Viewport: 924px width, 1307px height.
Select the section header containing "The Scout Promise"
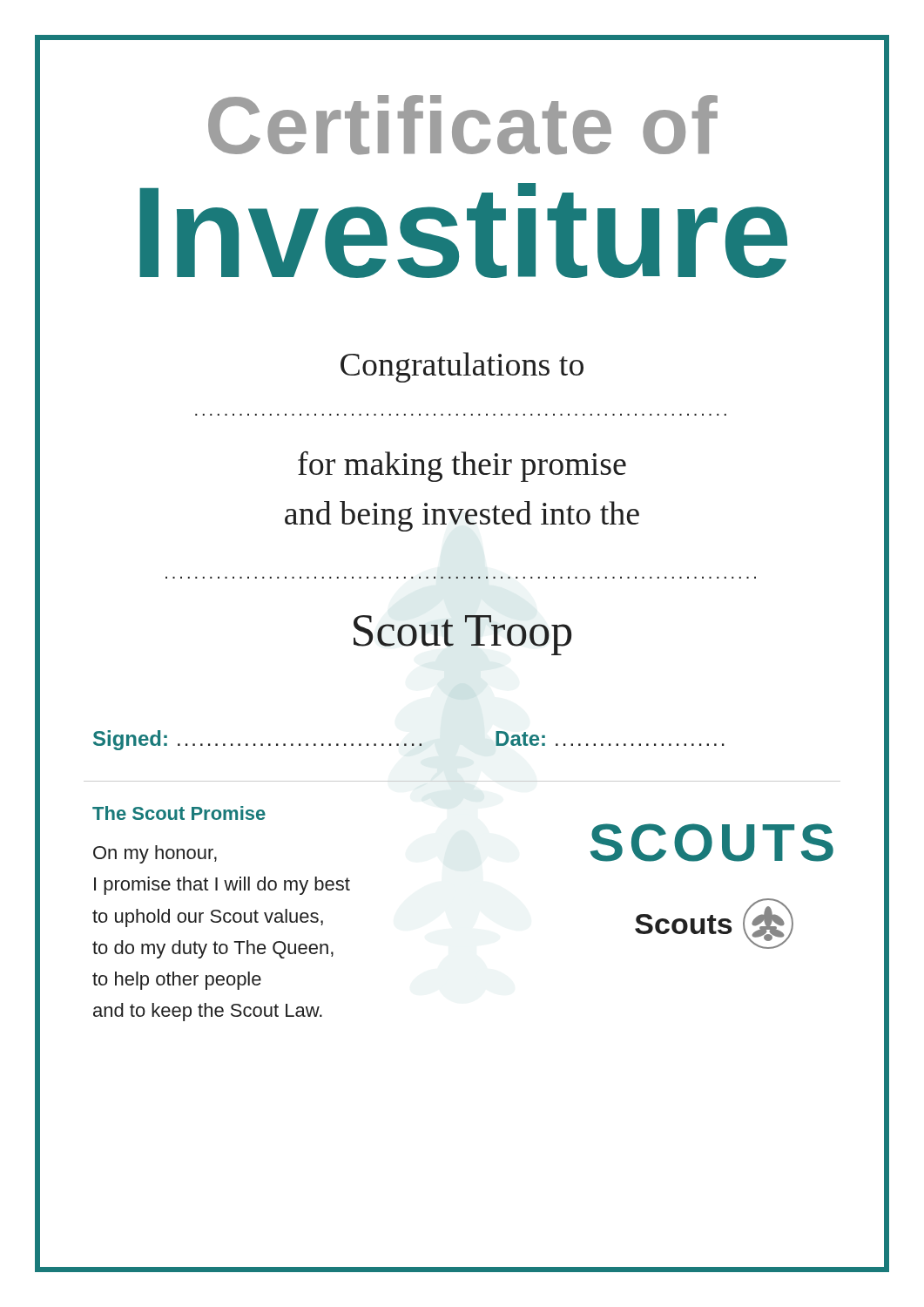(179, 813)
